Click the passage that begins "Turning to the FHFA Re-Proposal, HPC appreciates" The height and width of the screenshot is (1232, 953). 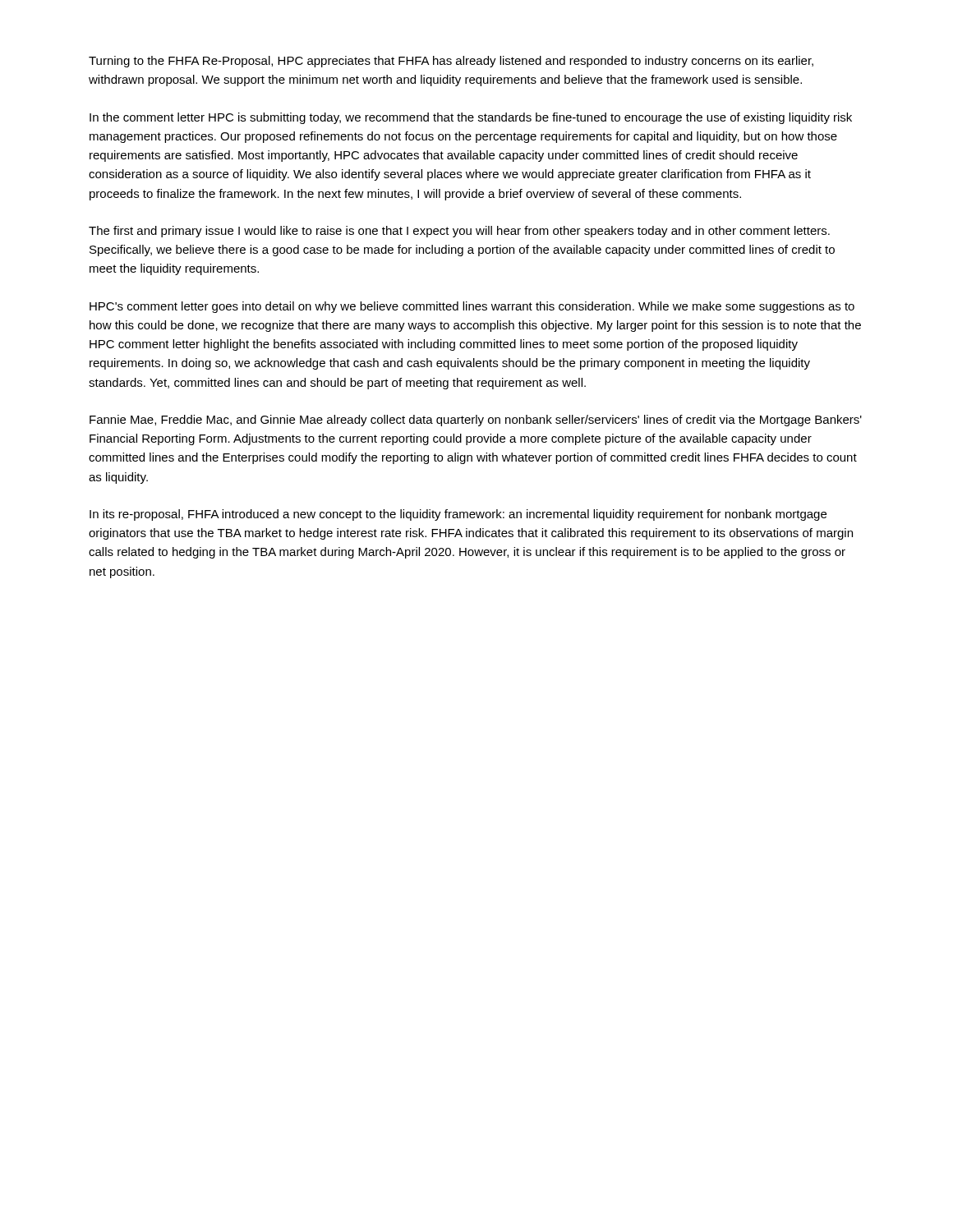tap(452, 70)
